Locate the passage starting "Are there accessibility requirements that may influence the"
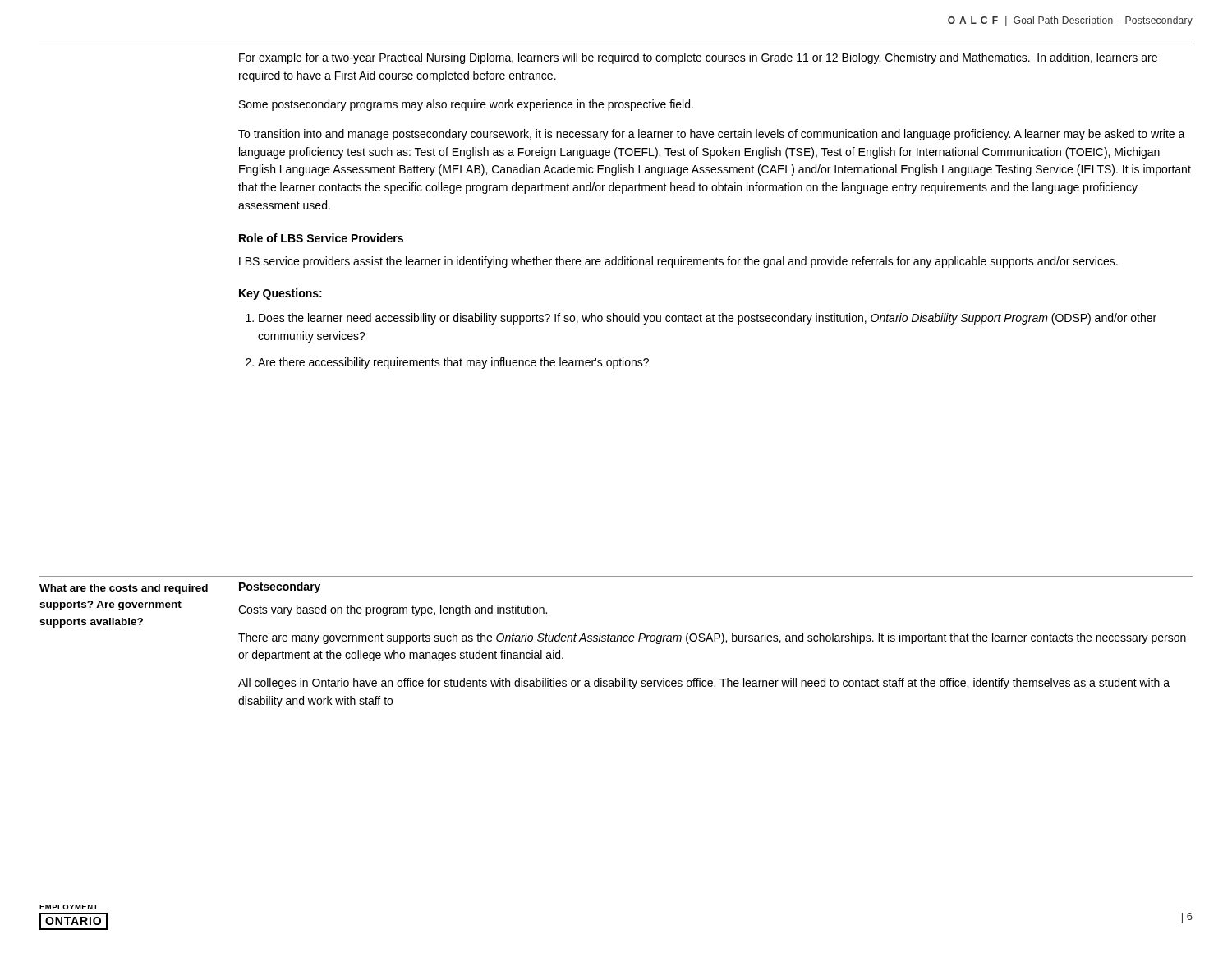 pyautogui.click(x=454, y=362)
